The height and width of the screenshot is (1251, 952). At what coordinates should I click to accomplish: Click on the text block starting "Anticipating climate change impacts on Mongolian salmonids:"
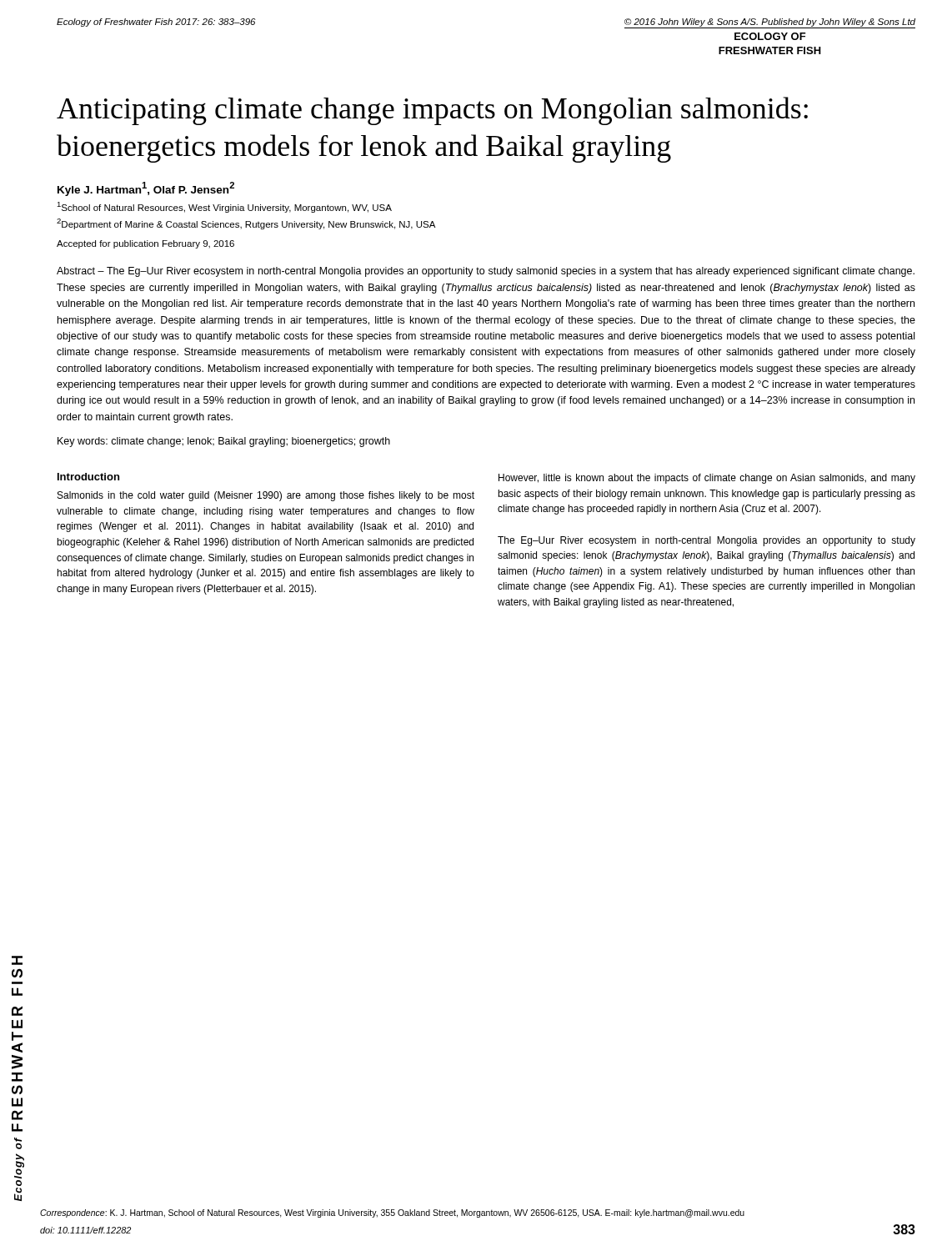[433, 127]
